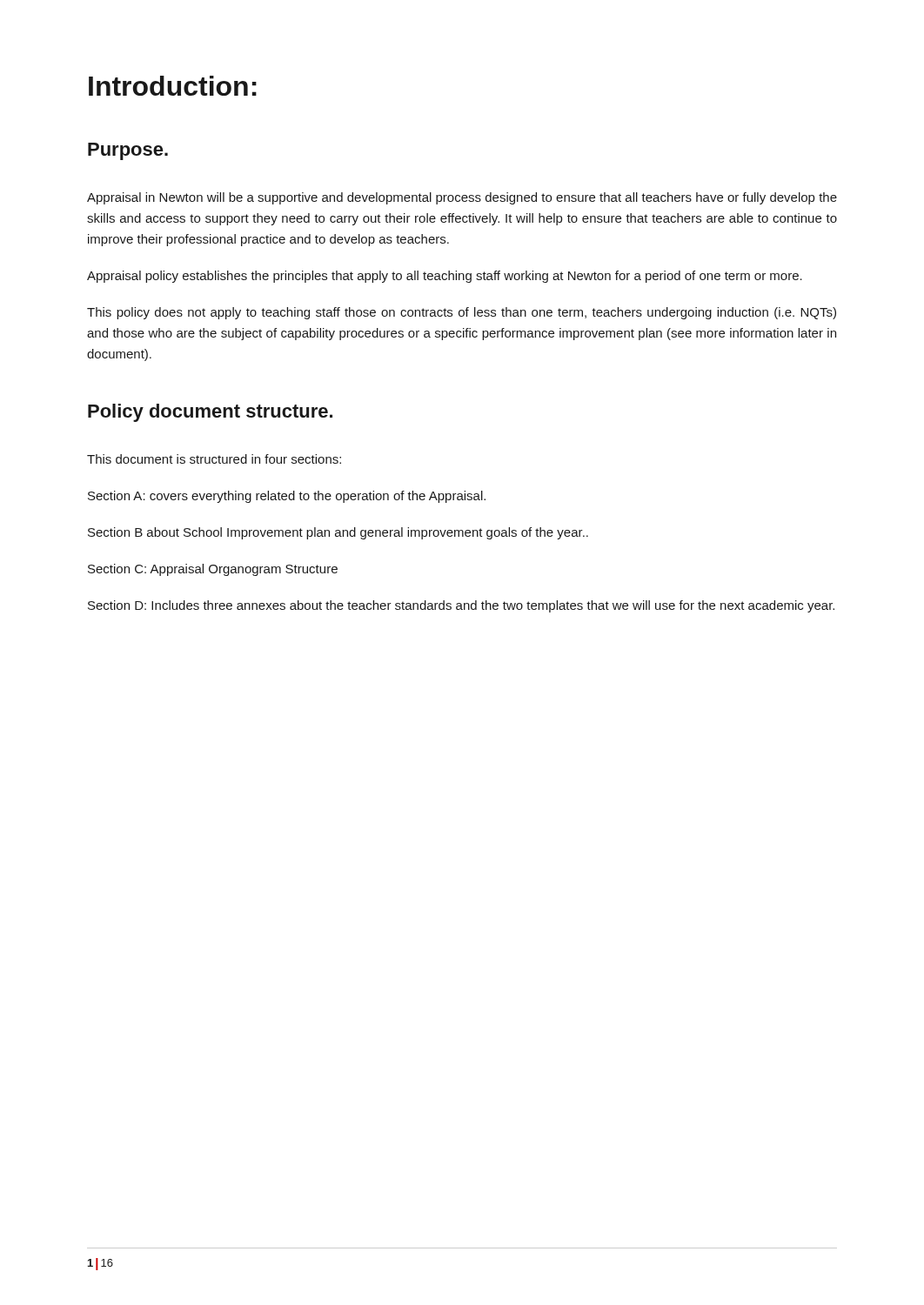
Task: Navigate to the text starting "Section D: Includes three"
Action: tap(461, 605)
